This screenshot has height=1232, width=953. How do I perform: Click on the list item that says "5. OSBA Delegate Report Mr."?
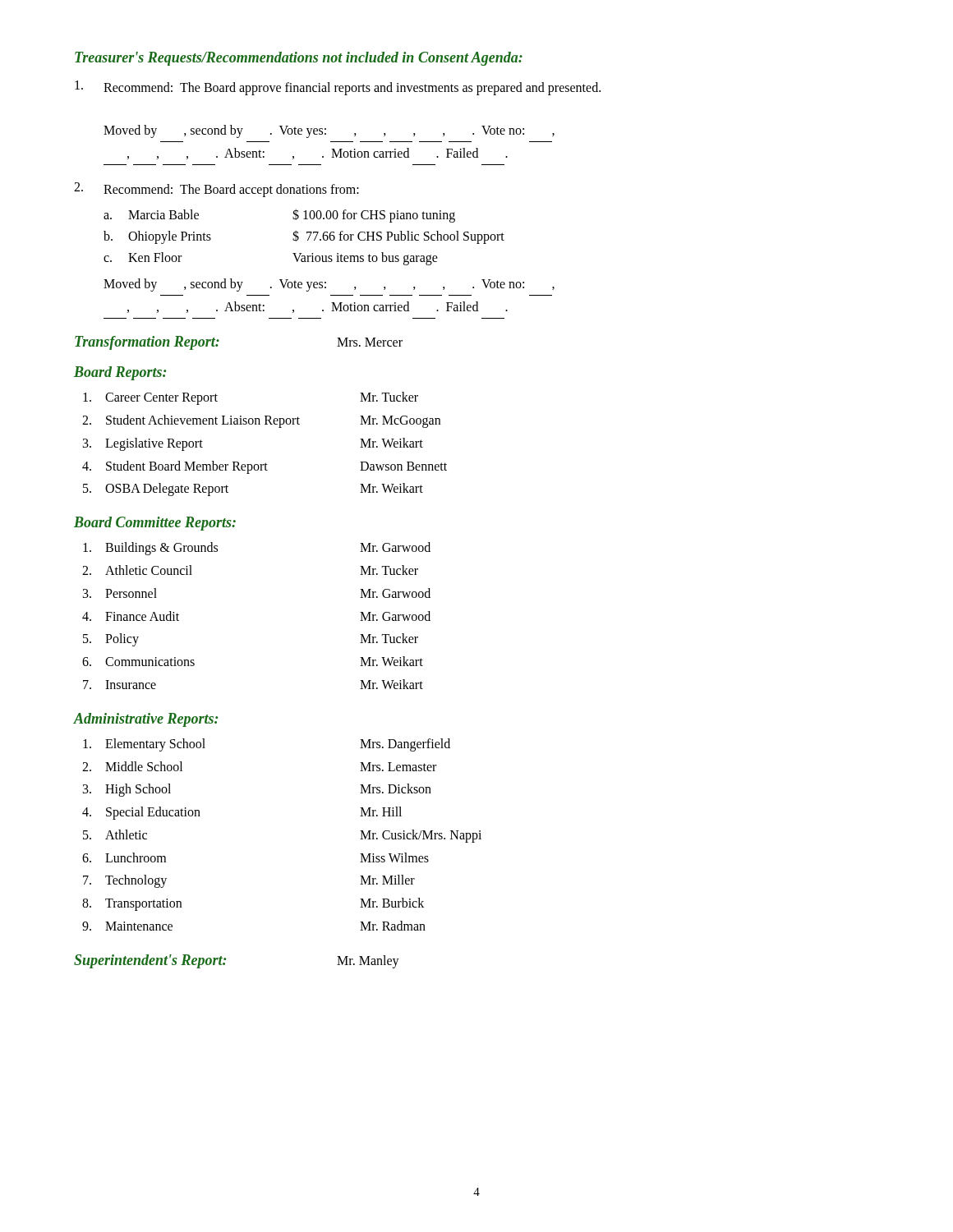point(173,489)
